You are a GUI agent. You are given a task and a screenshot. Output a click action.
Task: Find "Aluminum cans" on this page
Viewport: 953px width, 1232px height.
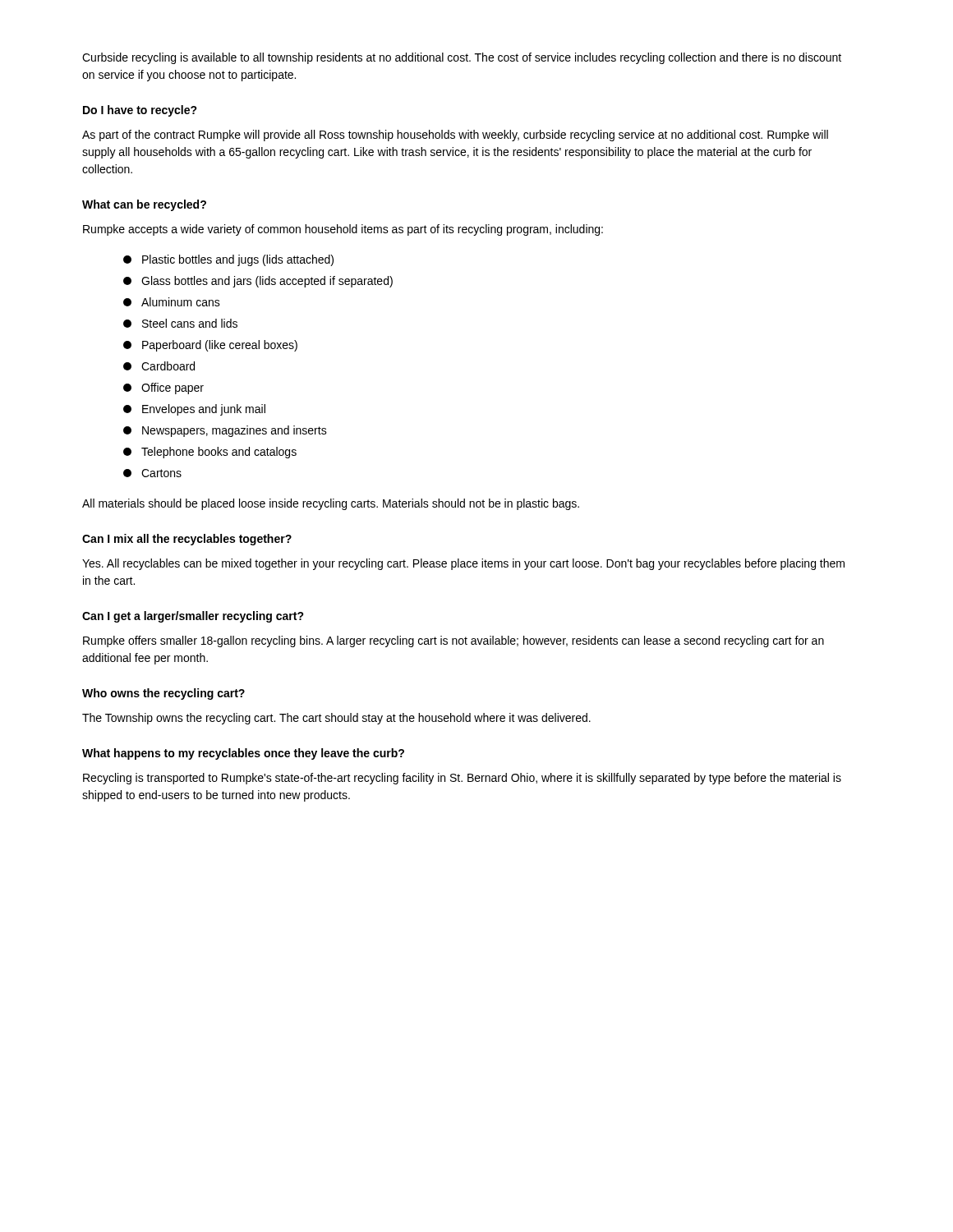(172, 302)
